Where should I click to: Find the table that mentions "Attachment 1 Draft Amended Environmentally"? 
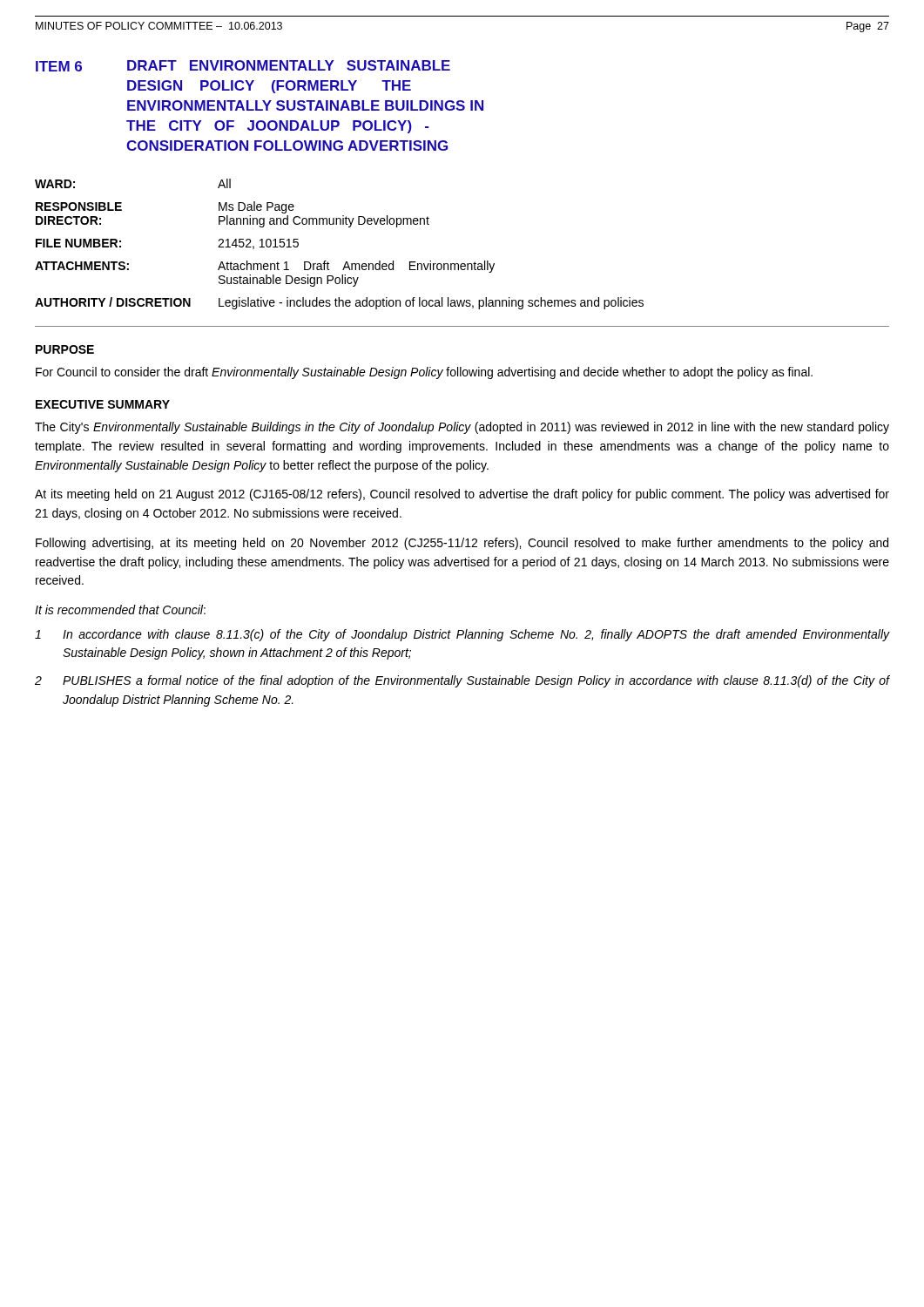tap(462, 243)
